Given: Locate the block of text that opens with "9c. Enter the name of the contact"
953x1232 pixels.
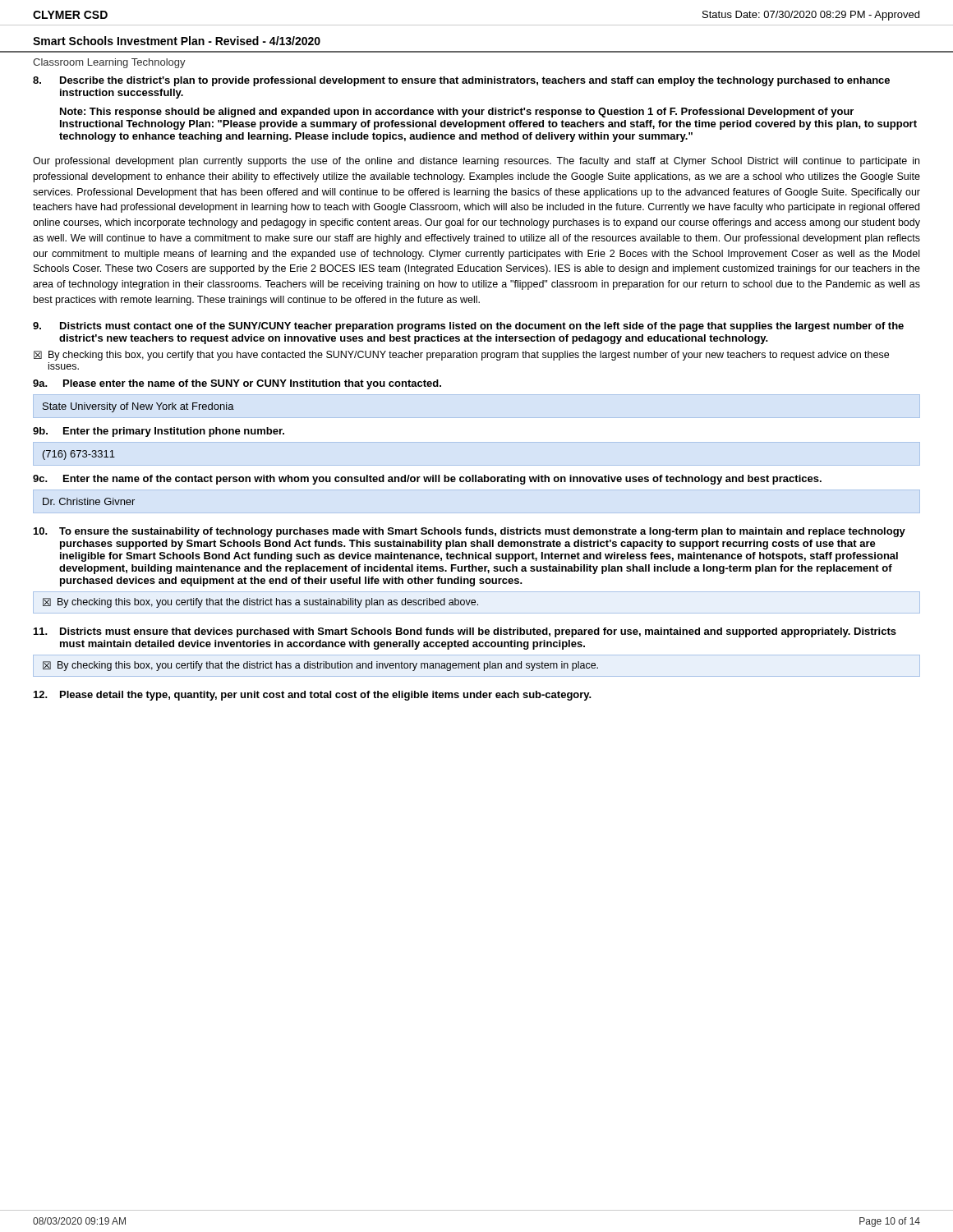Looking at the screenshot, I should 427,478.
